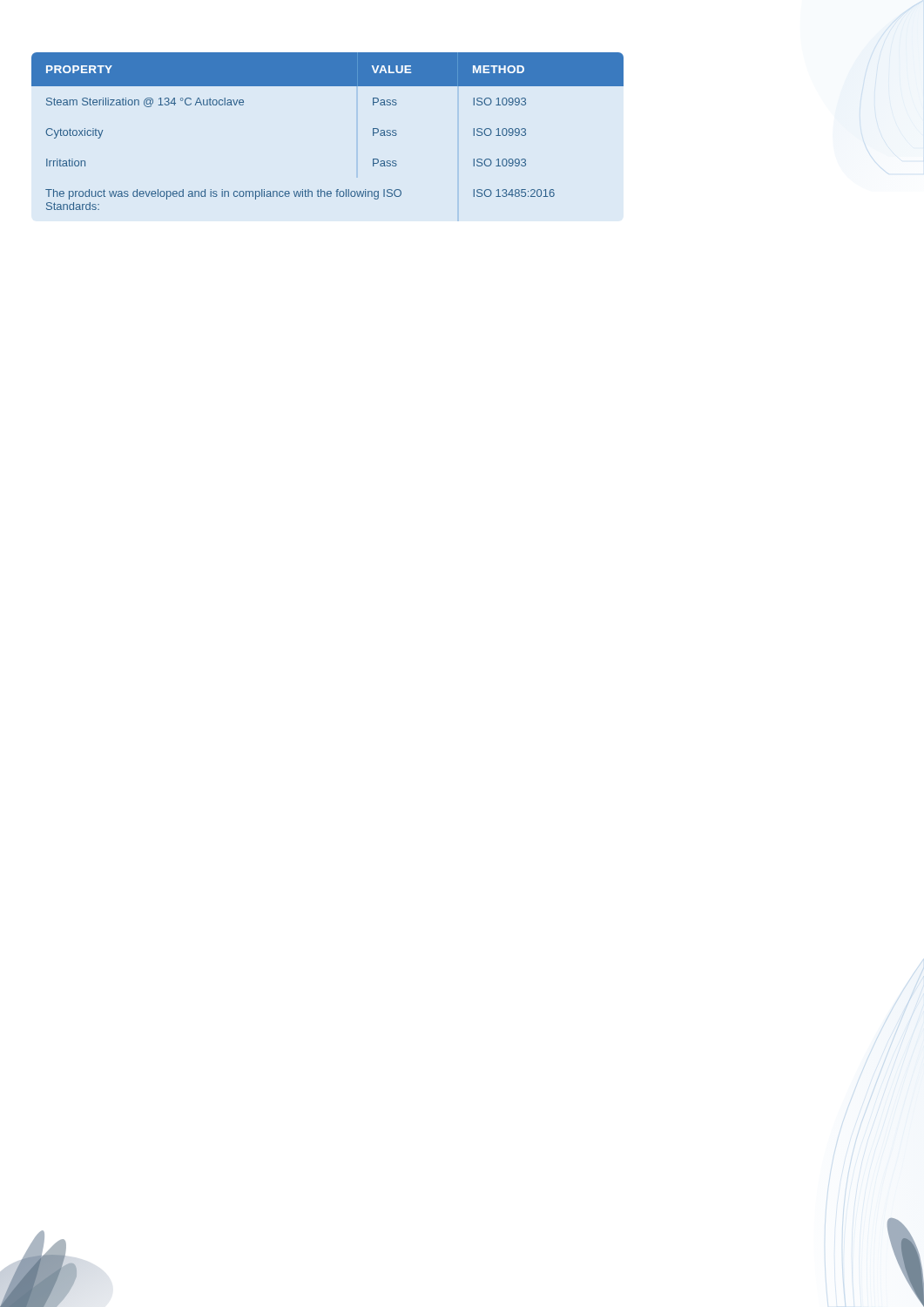Find the table that mentions "The product was"
This screenshot has width=924, height=1307.
327,137
